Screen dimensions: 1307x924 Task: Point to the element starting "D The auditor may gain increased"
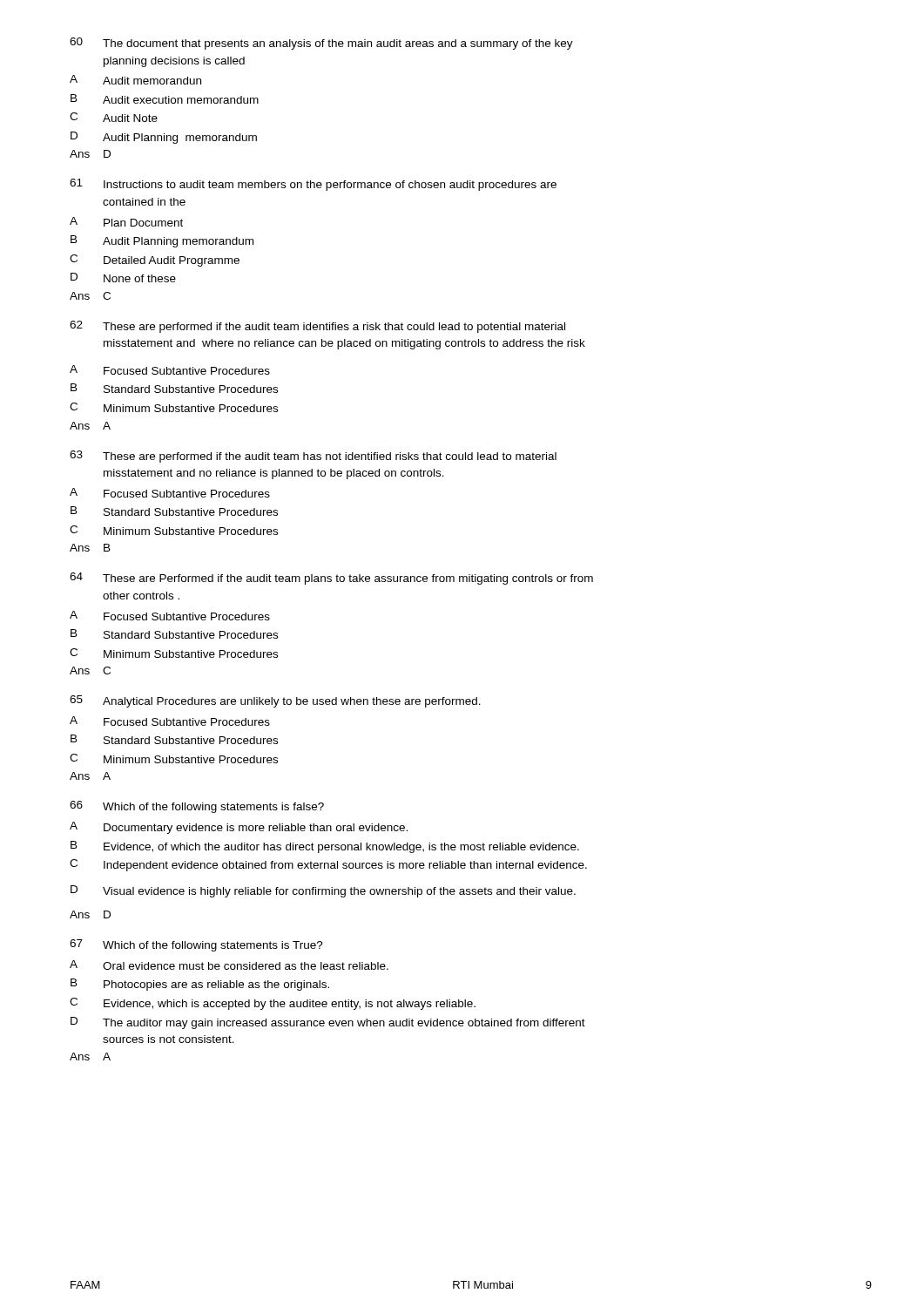(471, 1031)
